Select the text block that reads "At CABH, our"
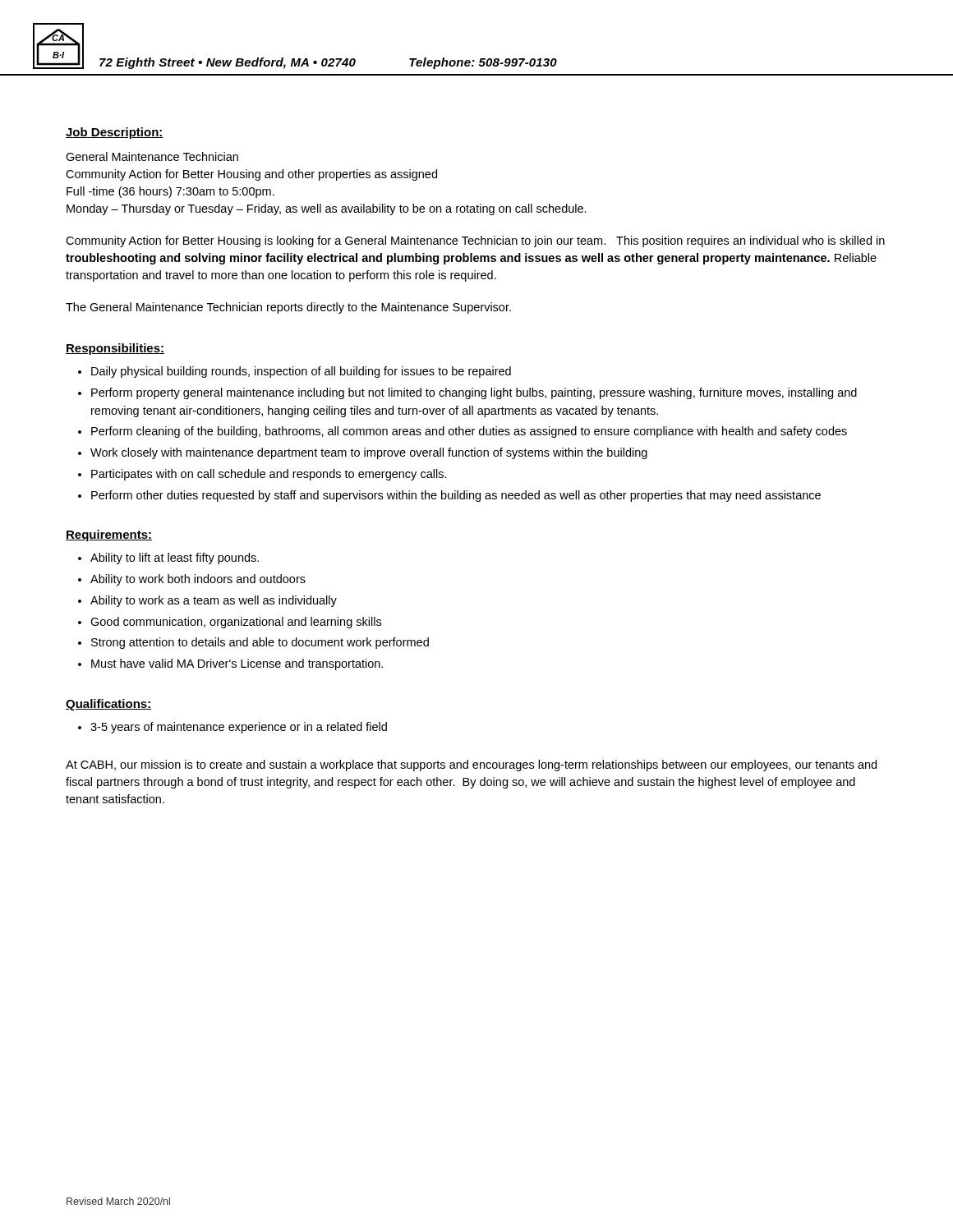Screen dimensions: 1232x953 [x=472, y=782]
